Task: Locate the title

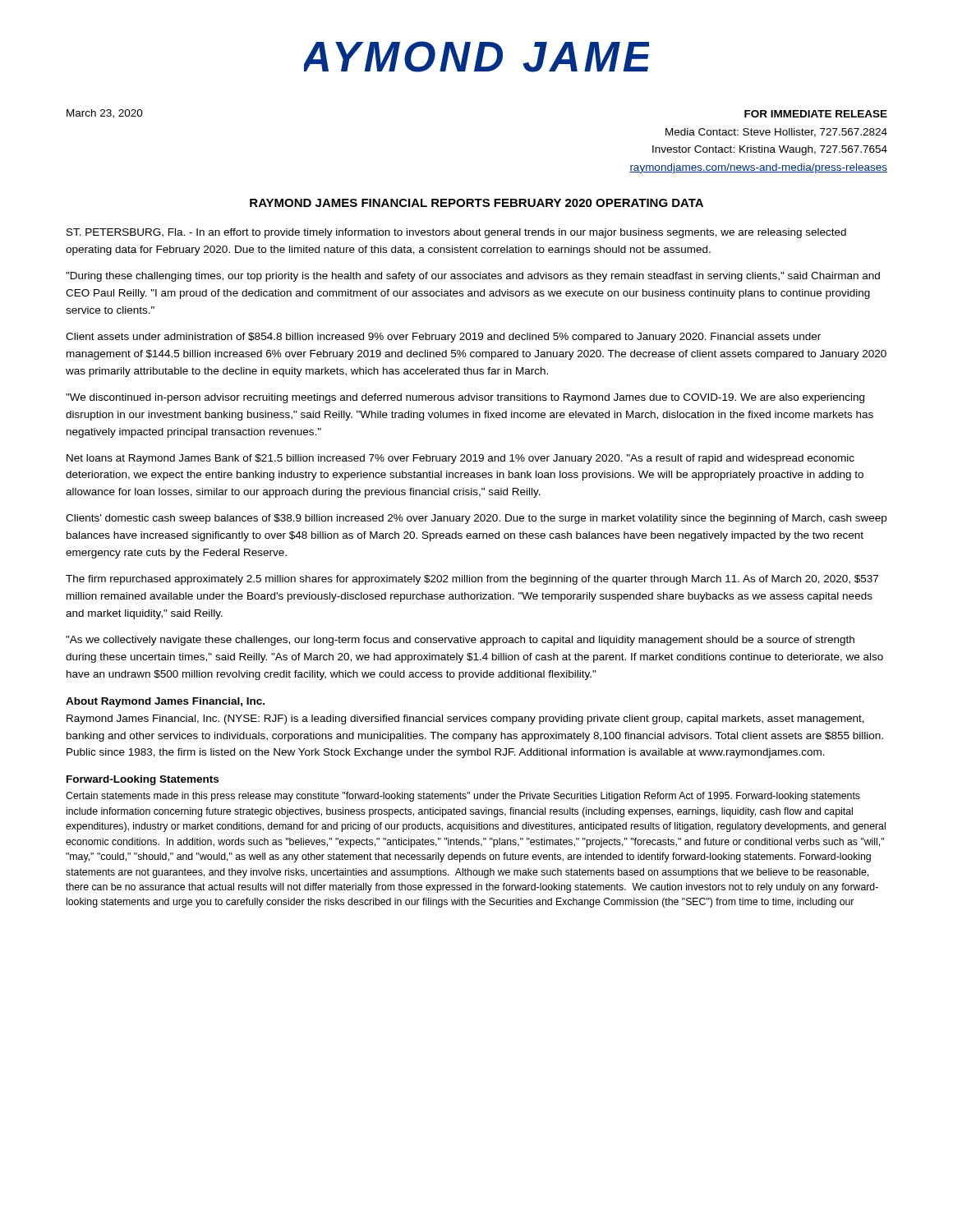Action: (x=476, y=203)
